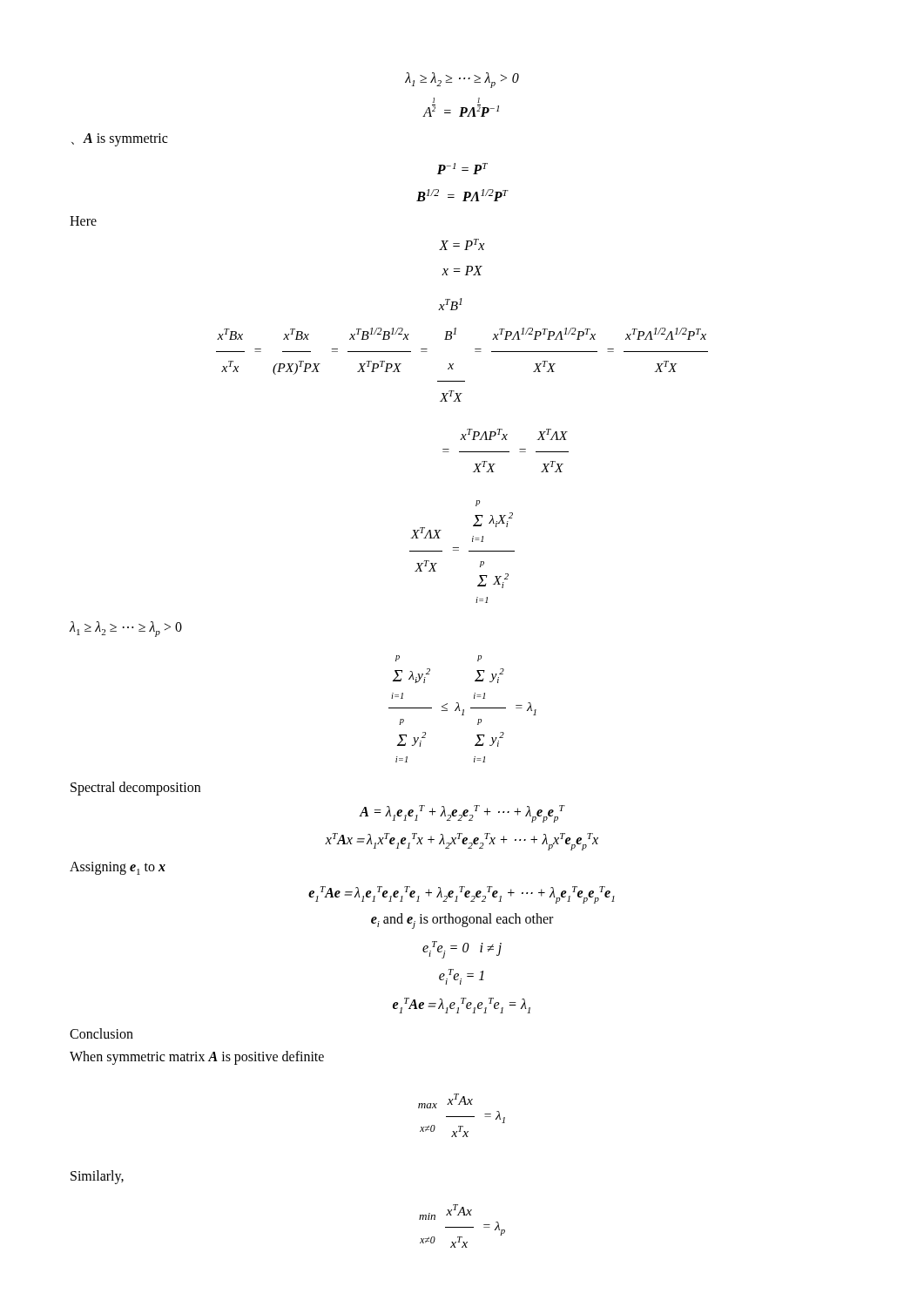
Task: Locate the formula that opens with "min x≠0 xTAx xTx"
Action: [x=462, y=1228]
